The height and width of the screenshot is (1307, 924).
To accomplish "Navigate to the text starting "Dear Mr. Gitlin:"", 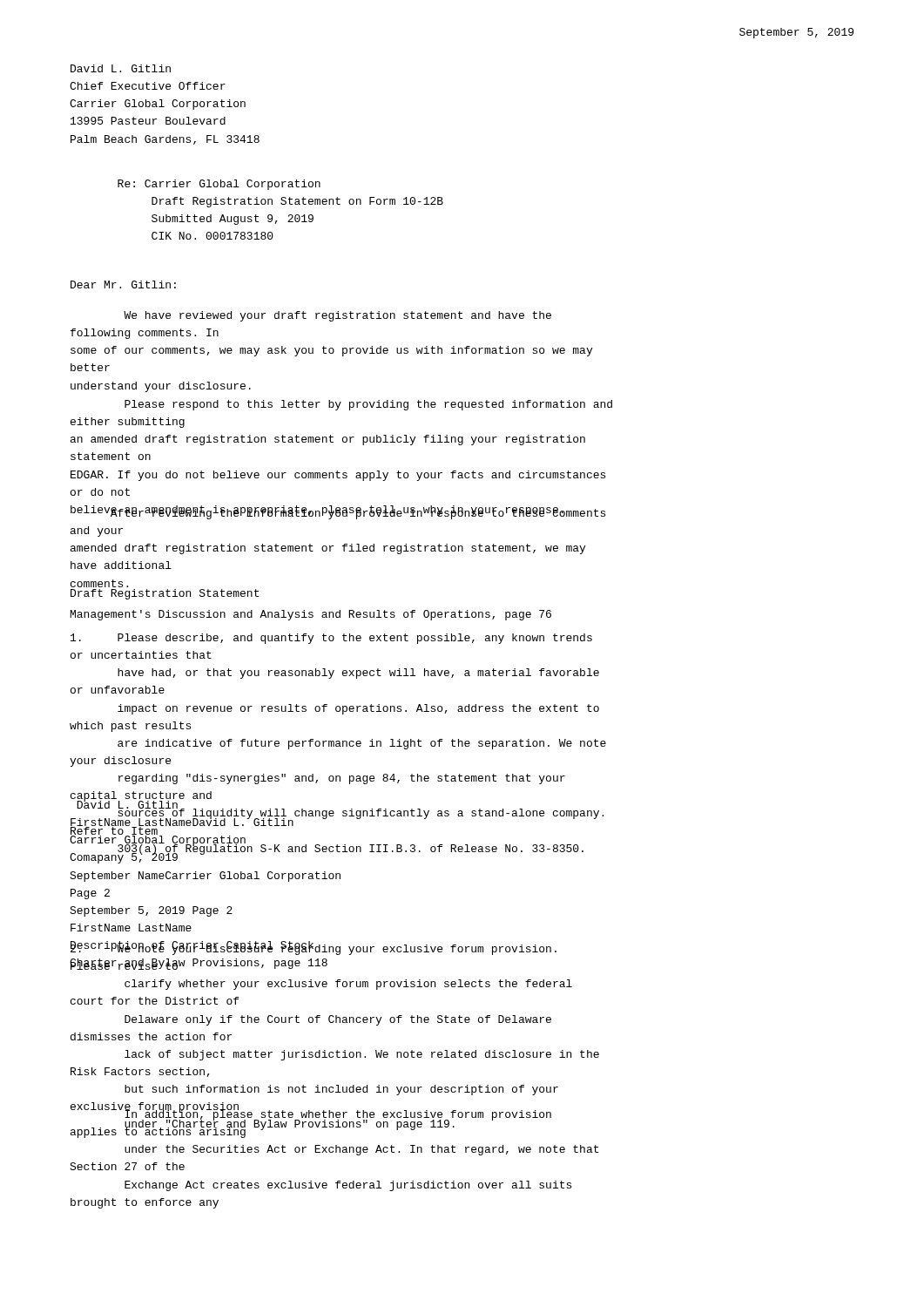I will [x=124, y=285].
